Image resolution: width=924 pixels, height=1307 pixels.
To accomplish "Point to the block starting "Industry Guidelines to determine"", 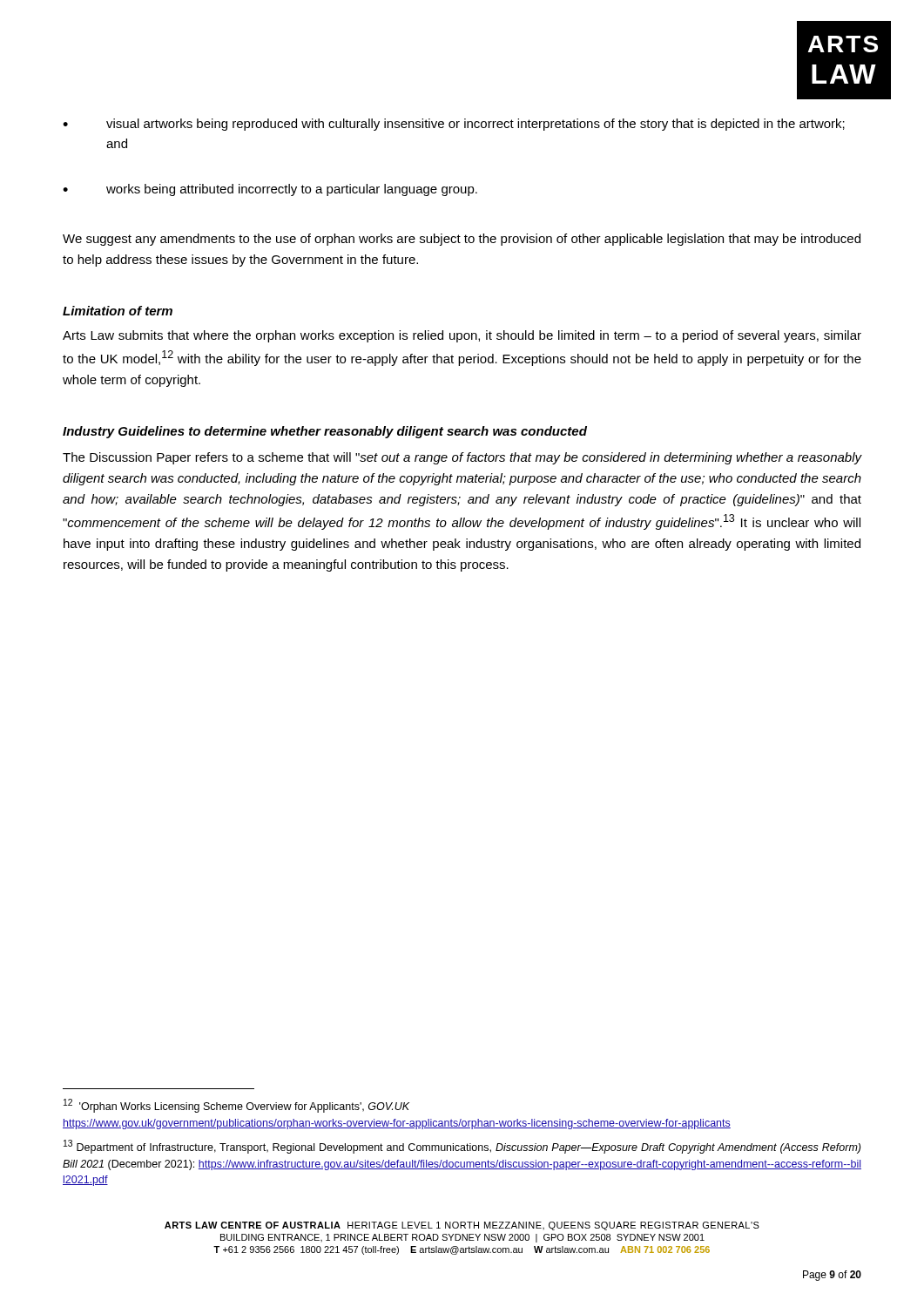I will pyautogui.click(x=325, y=430).
